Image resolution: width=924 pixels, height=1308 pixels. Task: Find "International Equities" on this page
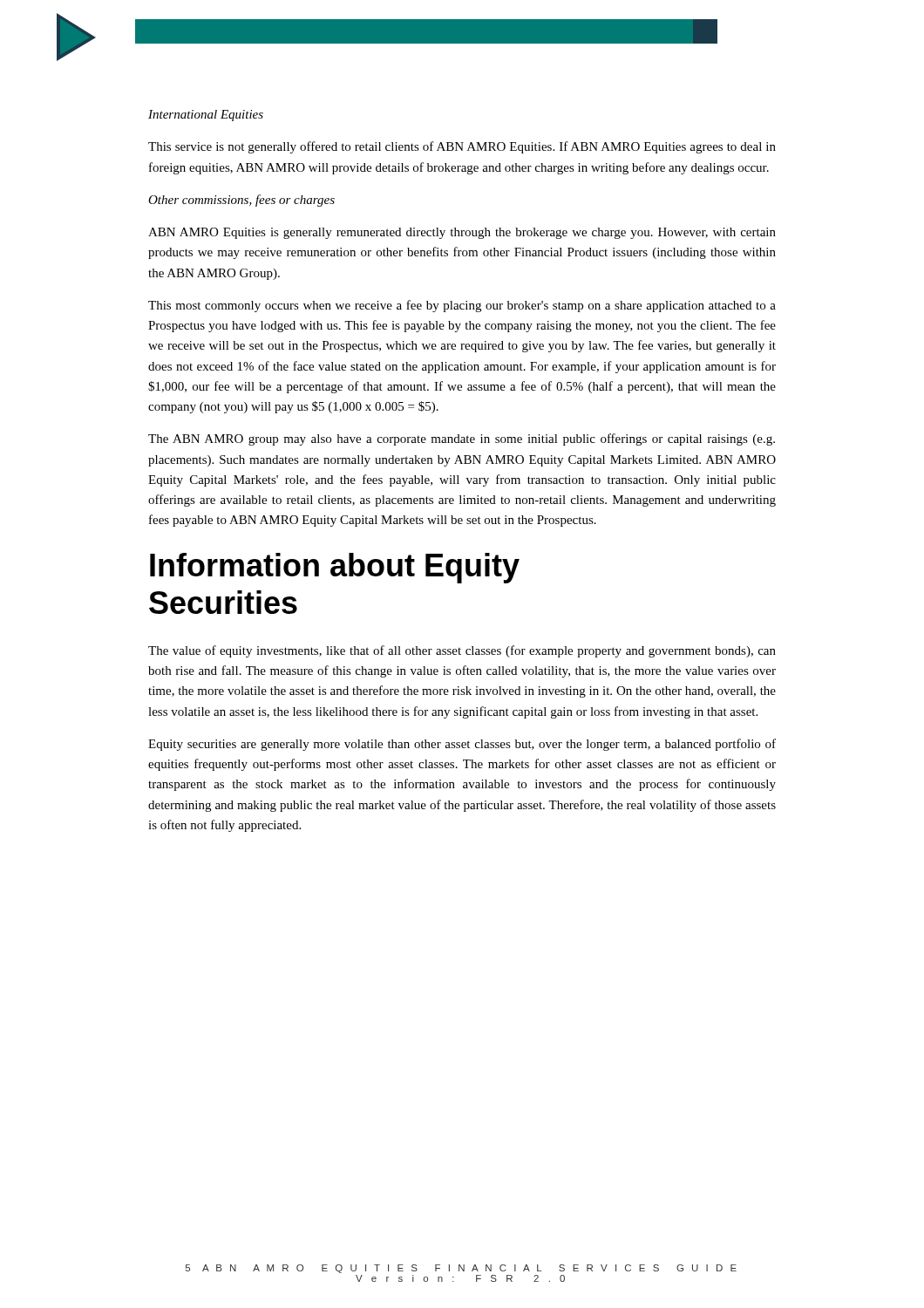(x=206, y=116)
